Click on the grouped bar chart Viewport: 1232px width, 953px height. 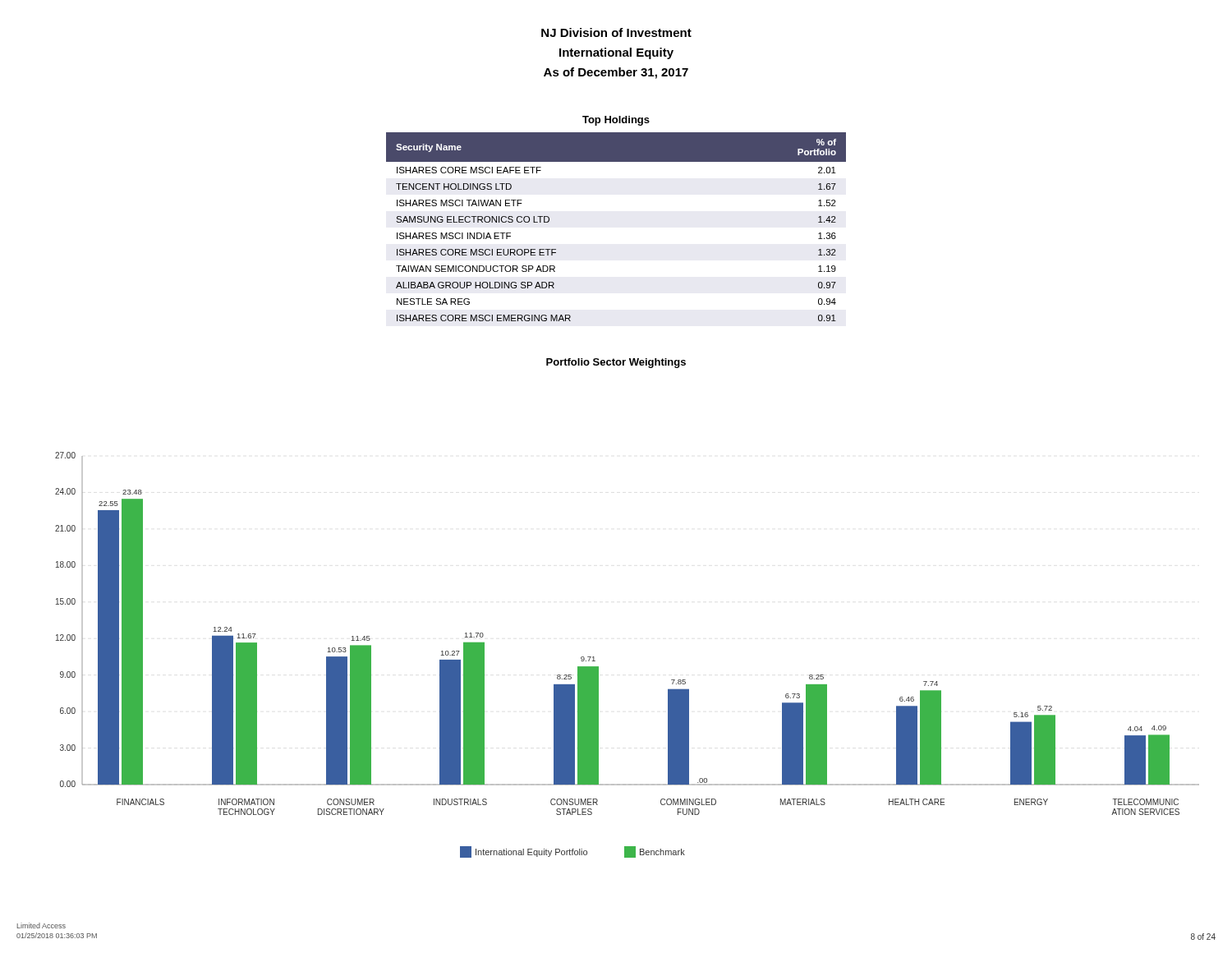click(616, 672)
